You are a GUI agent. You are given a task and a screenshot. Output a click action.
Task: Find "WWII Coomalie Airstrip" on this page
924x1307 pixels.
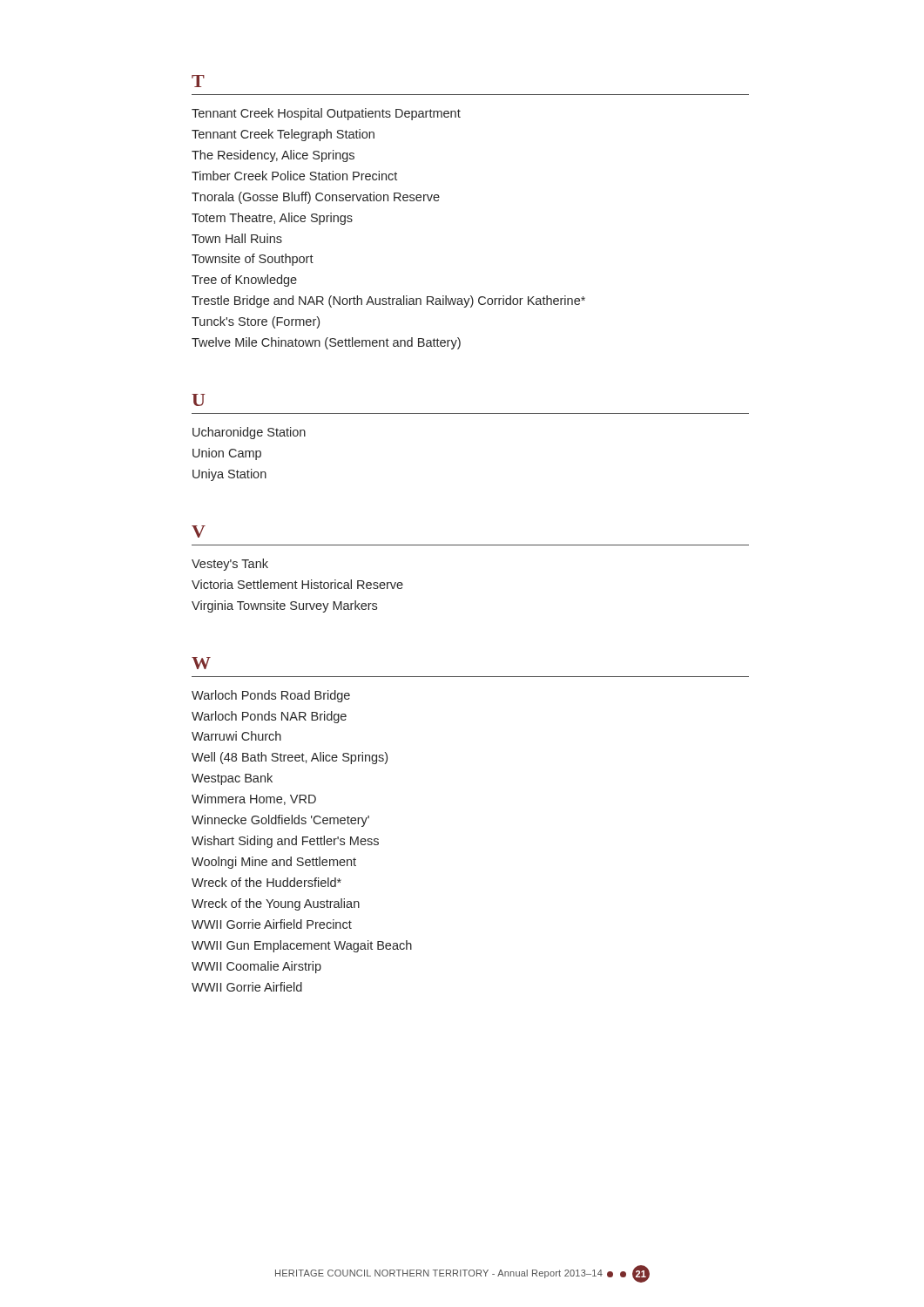point(257,966)
